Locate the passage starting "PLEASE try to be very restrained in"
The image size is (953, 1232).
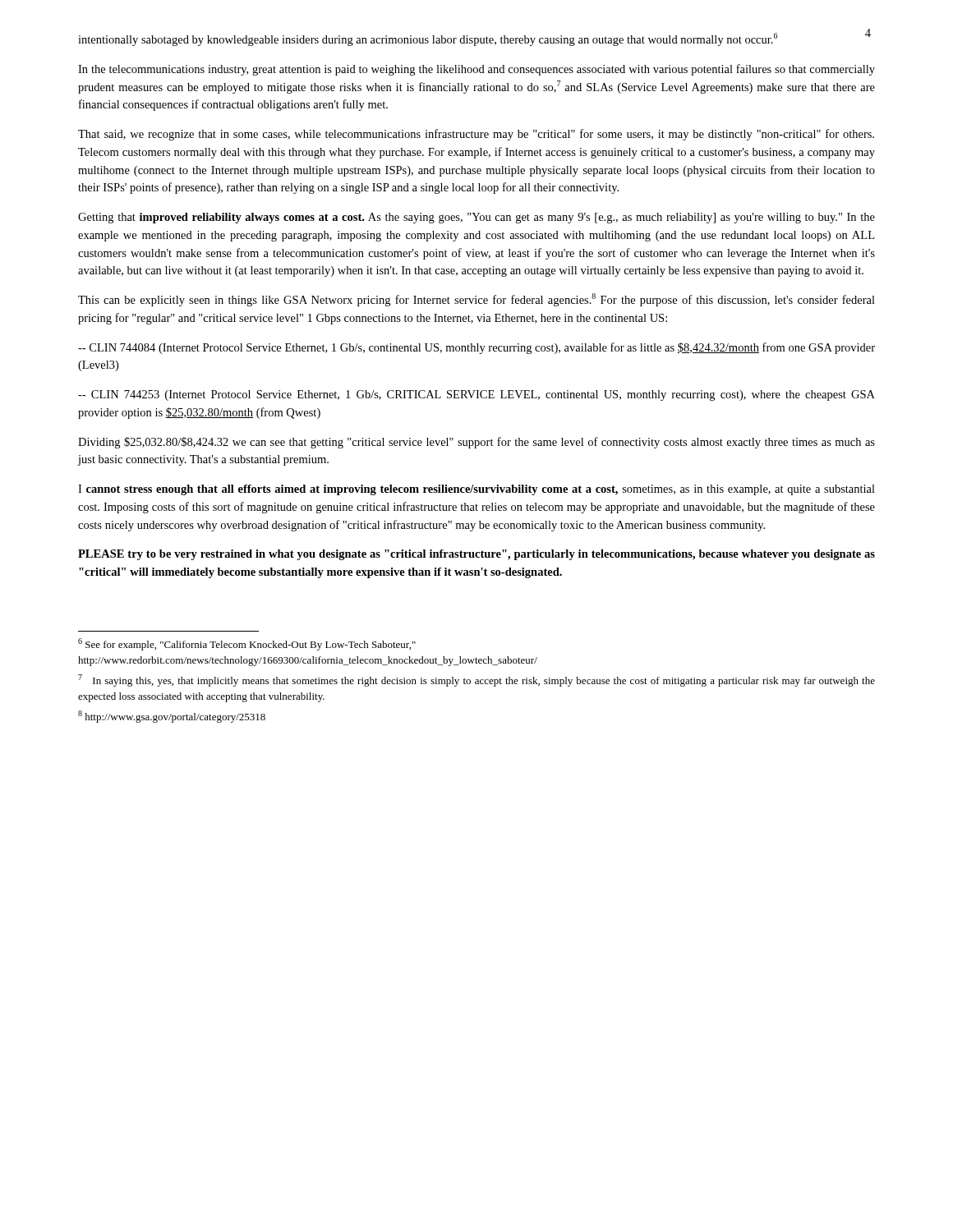tap(476, 563)
